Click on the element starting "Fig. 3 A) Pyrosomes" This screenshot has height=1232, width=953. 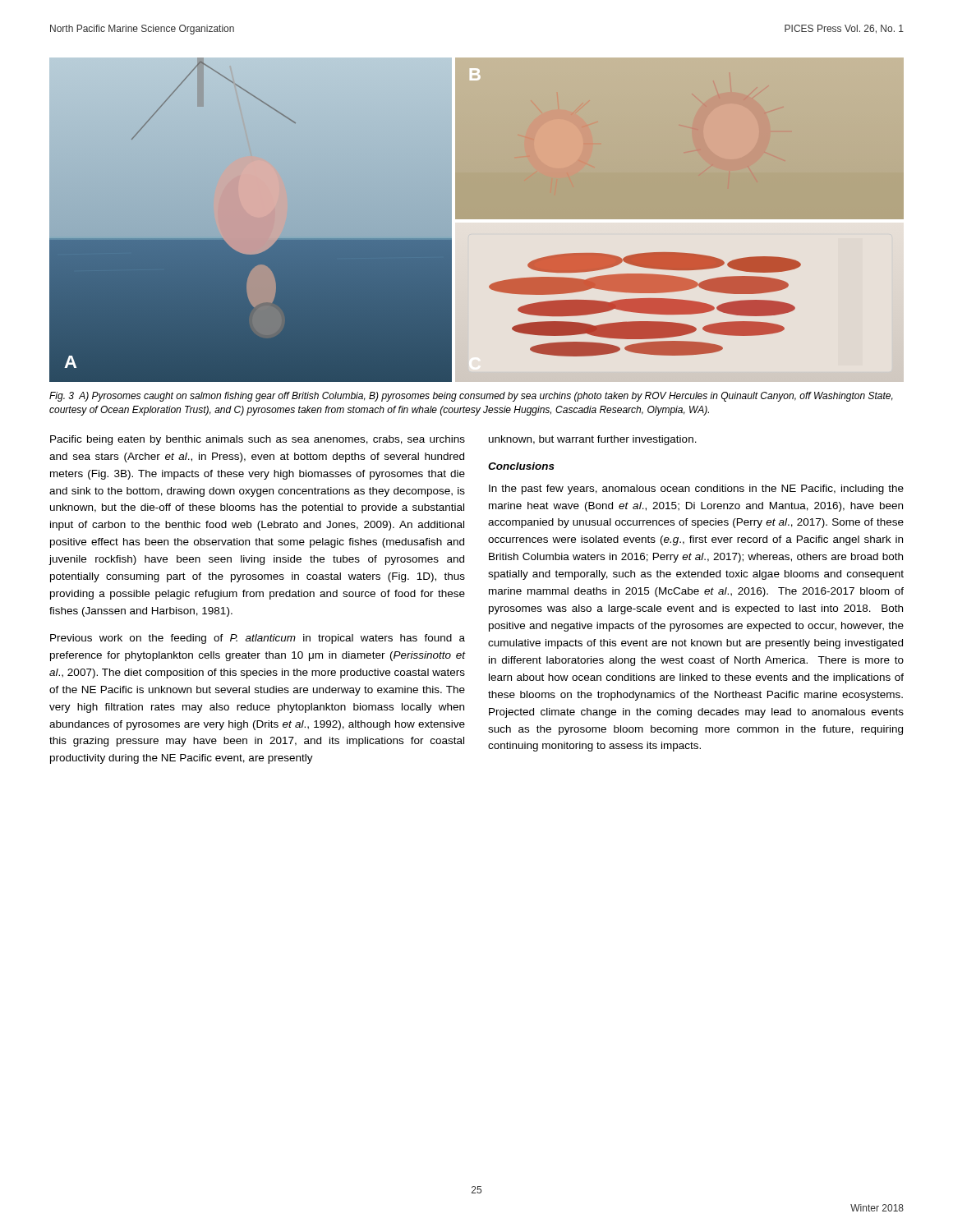coord(471,403)
